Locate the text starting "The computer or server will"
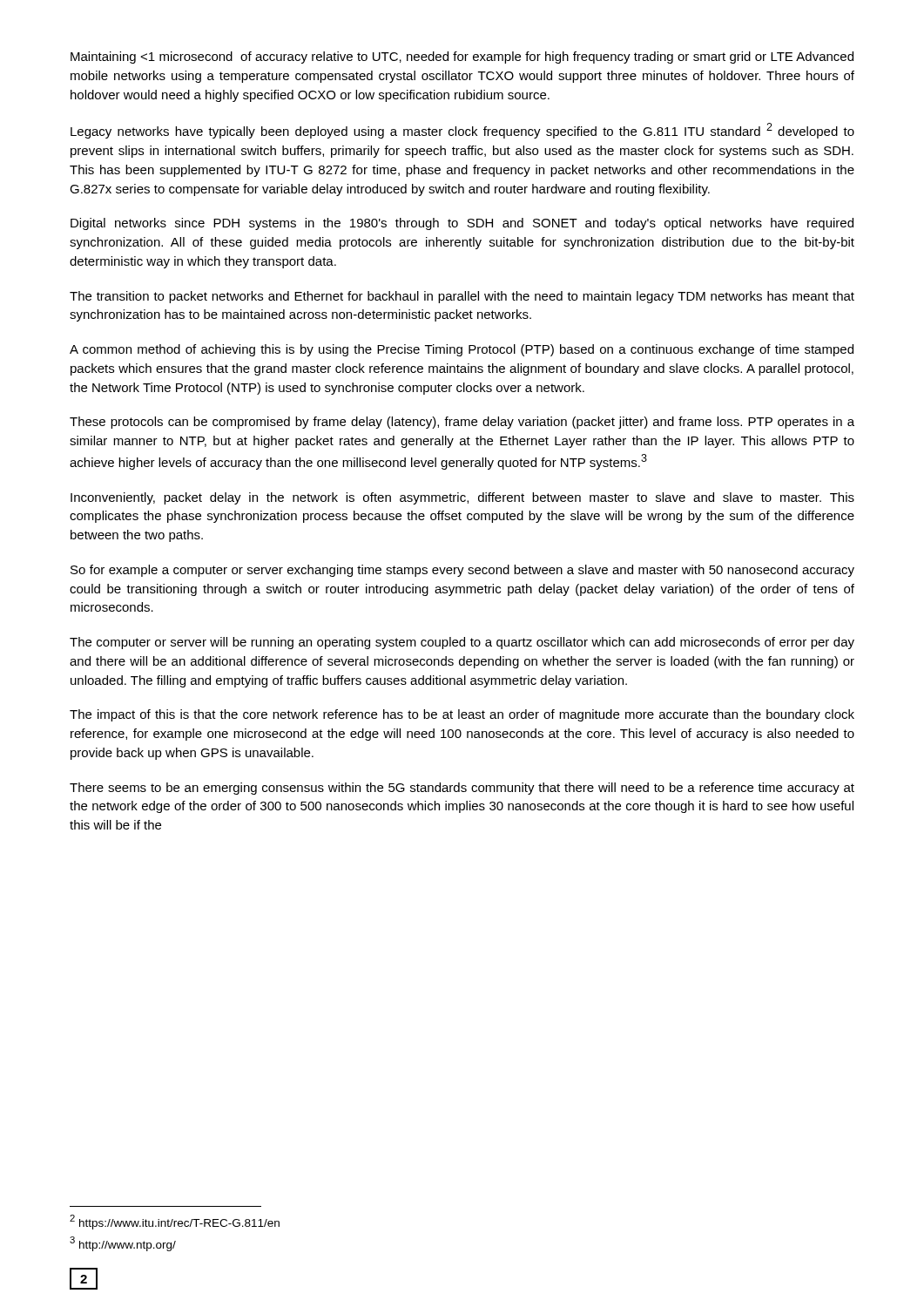Viewport: 924px width, 1307px height. tap(462, 661)
